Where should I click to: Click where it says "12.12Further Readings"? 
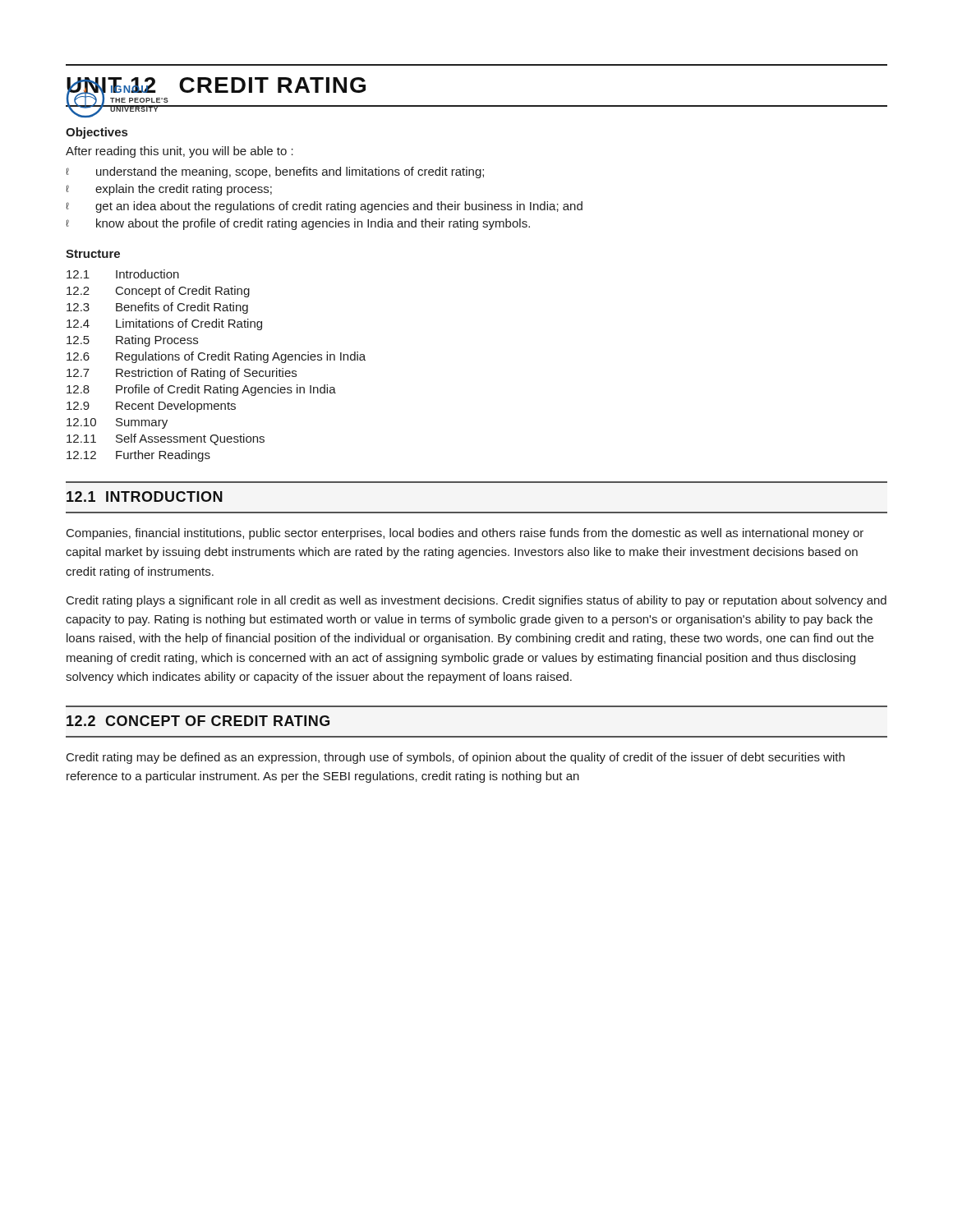pyautogui.click(x=138, y=455)
